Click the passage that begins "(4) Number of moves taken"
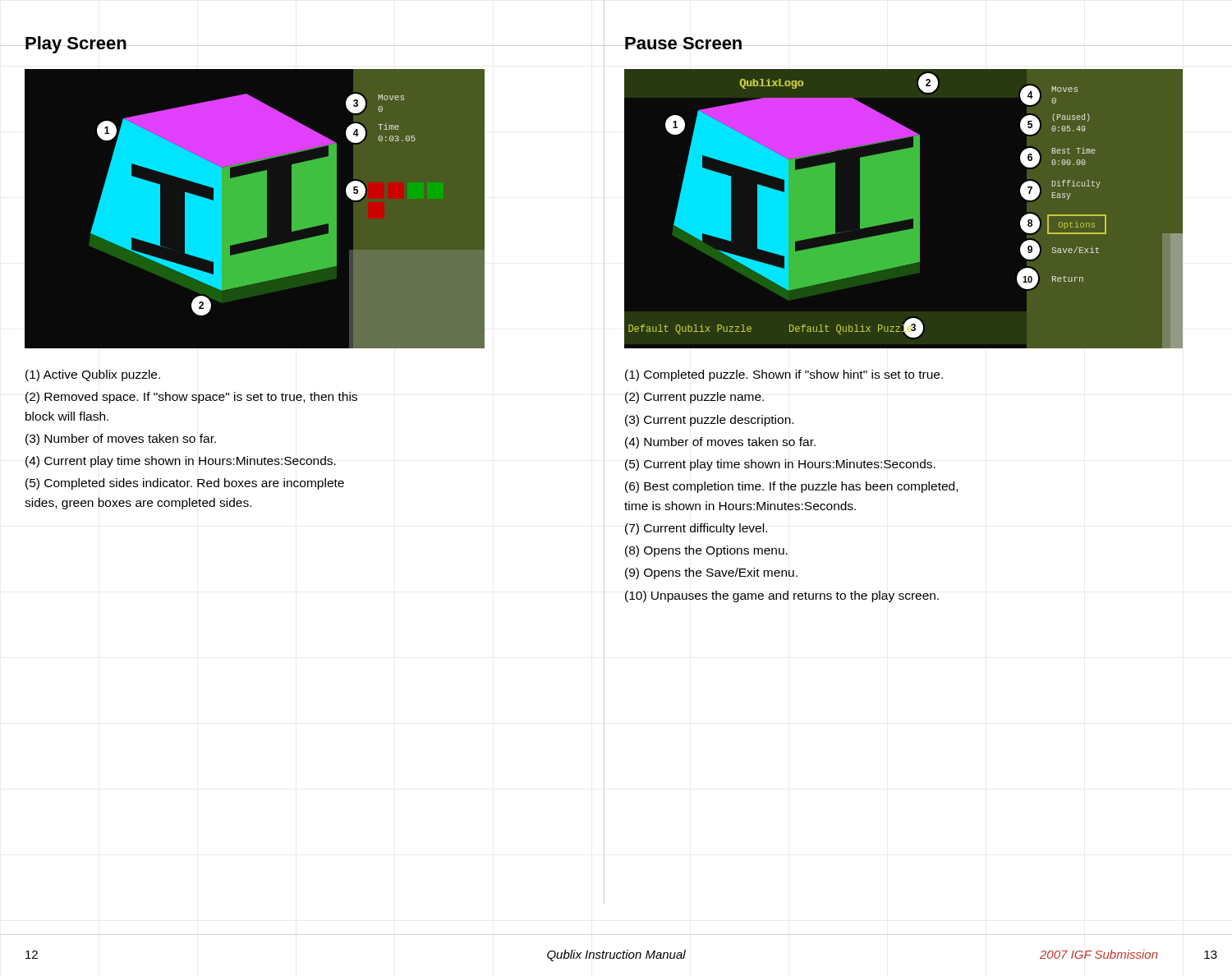1232x976 pixels. (x=720, y=441)
